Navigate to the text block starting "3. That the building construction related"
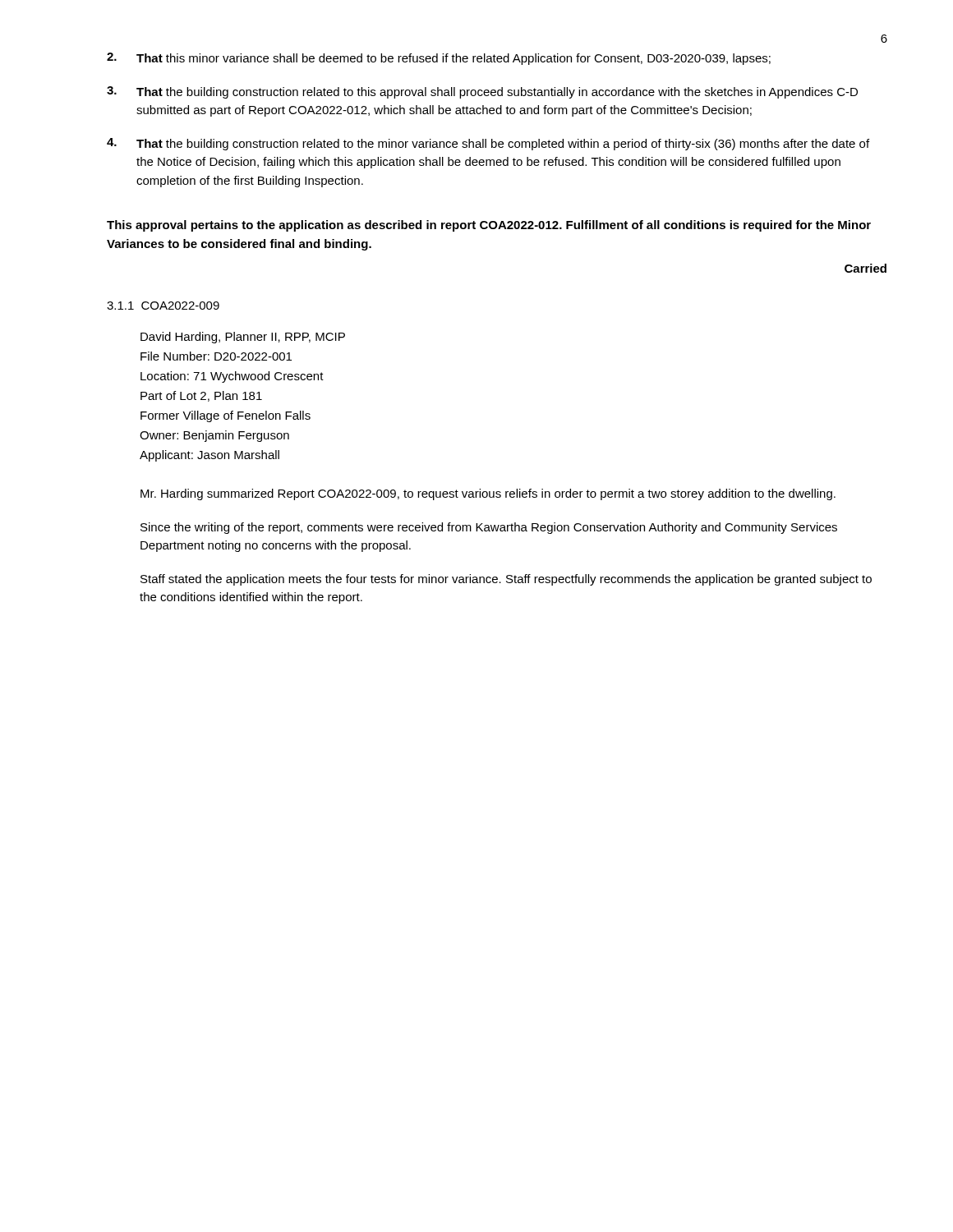Image resolution: width=953 pixels, height=1232 pixels. [x=497, y=101]
